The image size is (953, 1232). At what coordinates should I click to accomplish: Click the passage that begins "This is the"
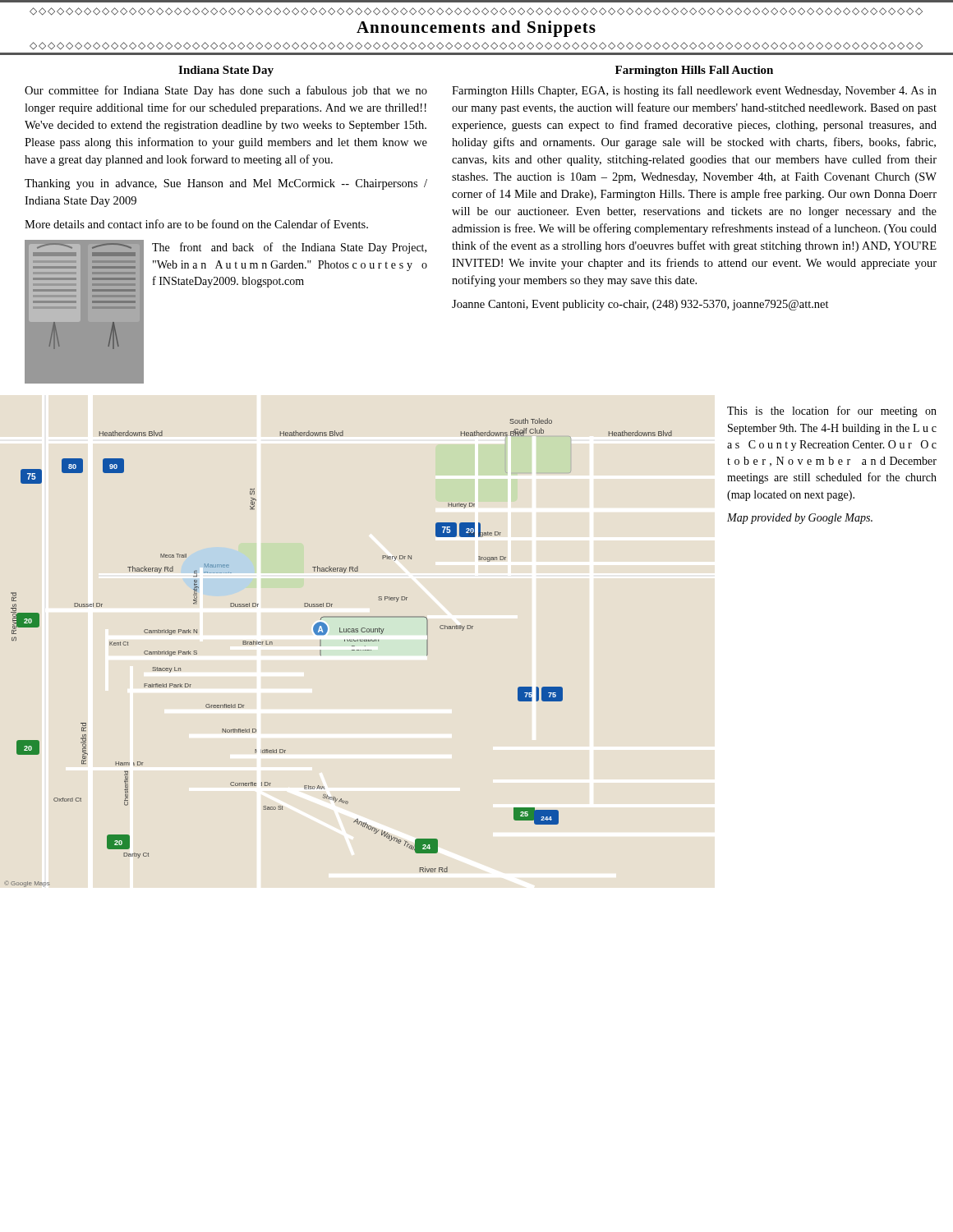(832, 453)
